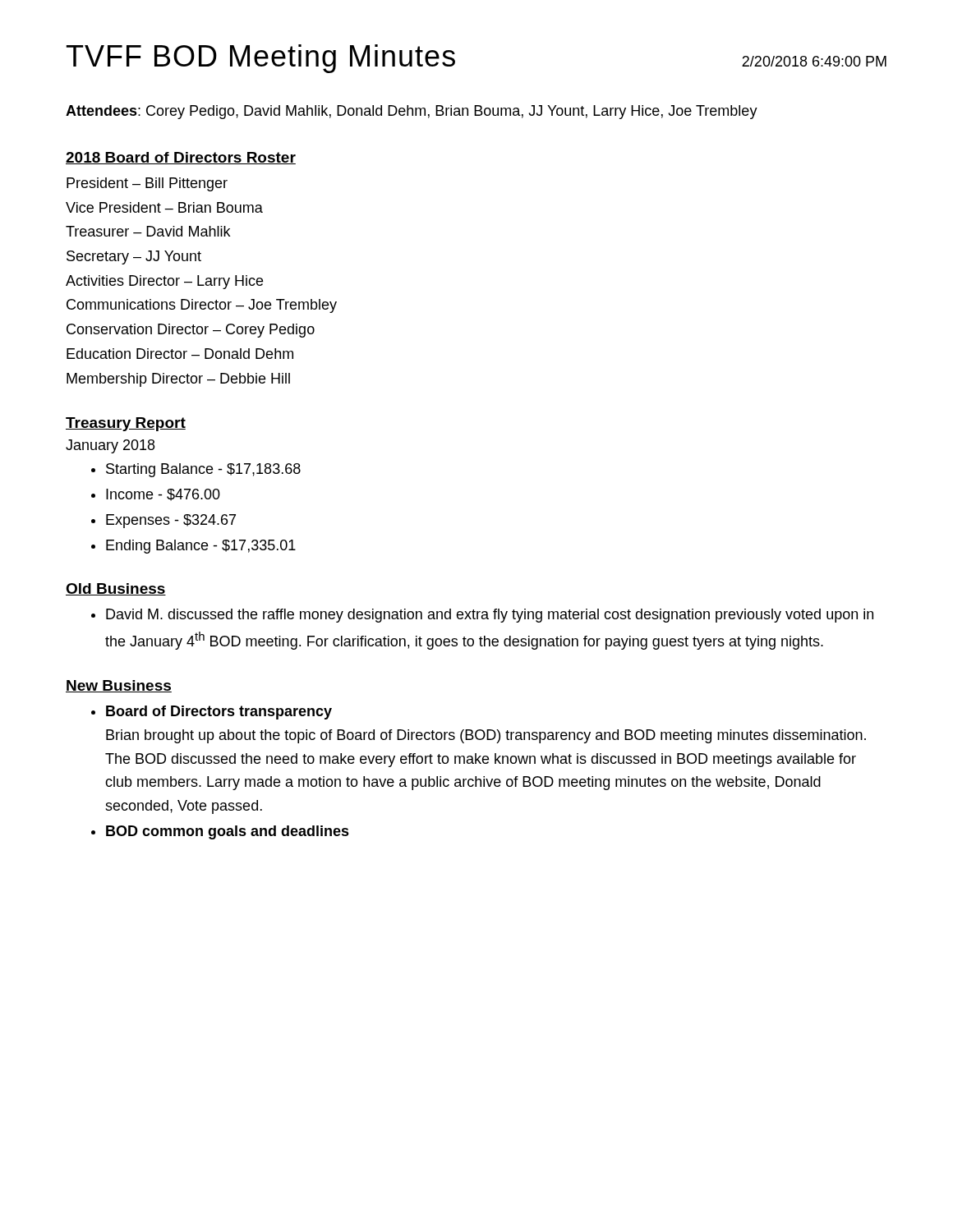
Task: Find the section header with the text "2018 Board of Directors Roster"
Action: click(x=181, y=158)
